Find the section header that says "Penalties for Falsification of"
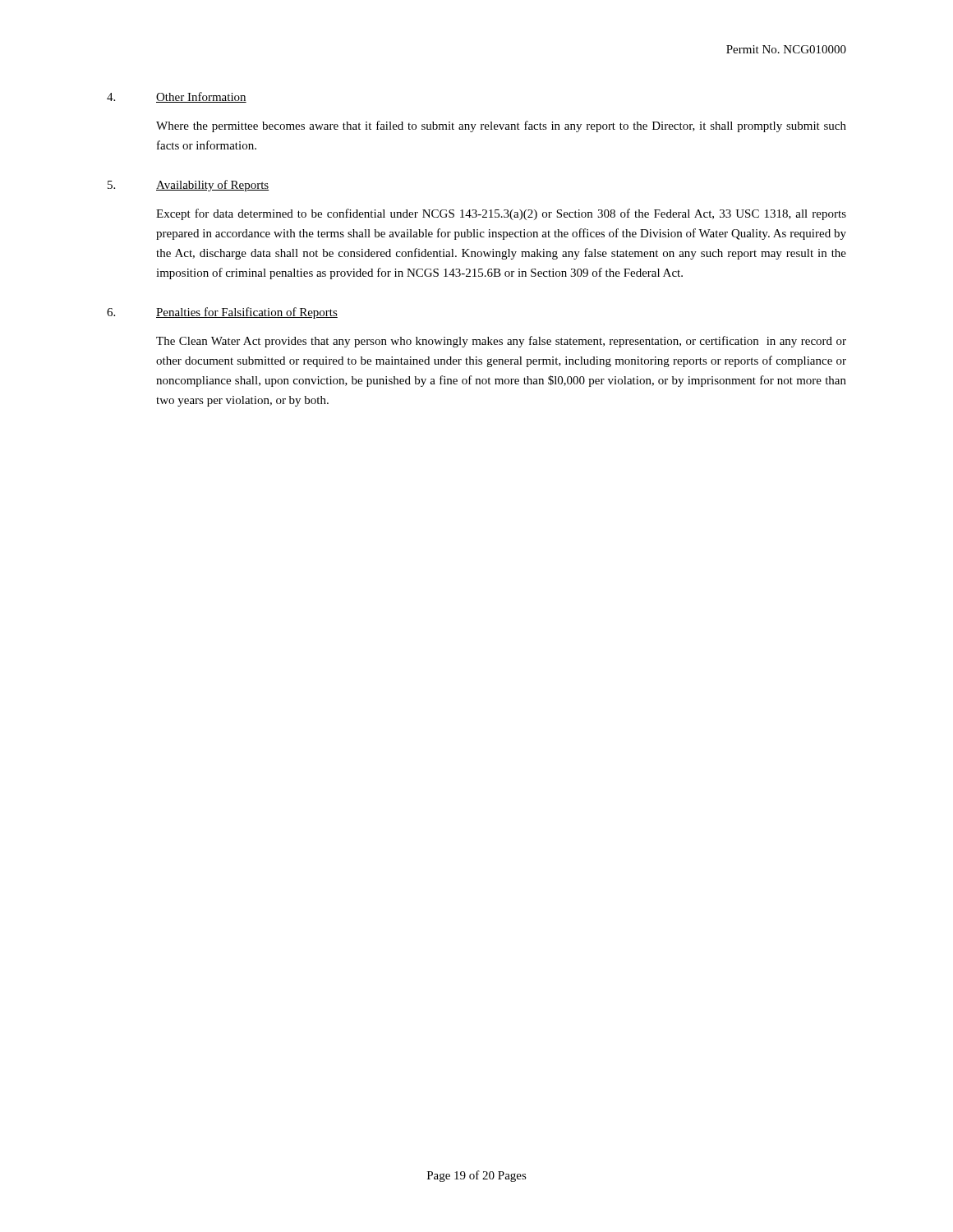This screenshot has width=953, height=1232. click(x=247, y=312)
